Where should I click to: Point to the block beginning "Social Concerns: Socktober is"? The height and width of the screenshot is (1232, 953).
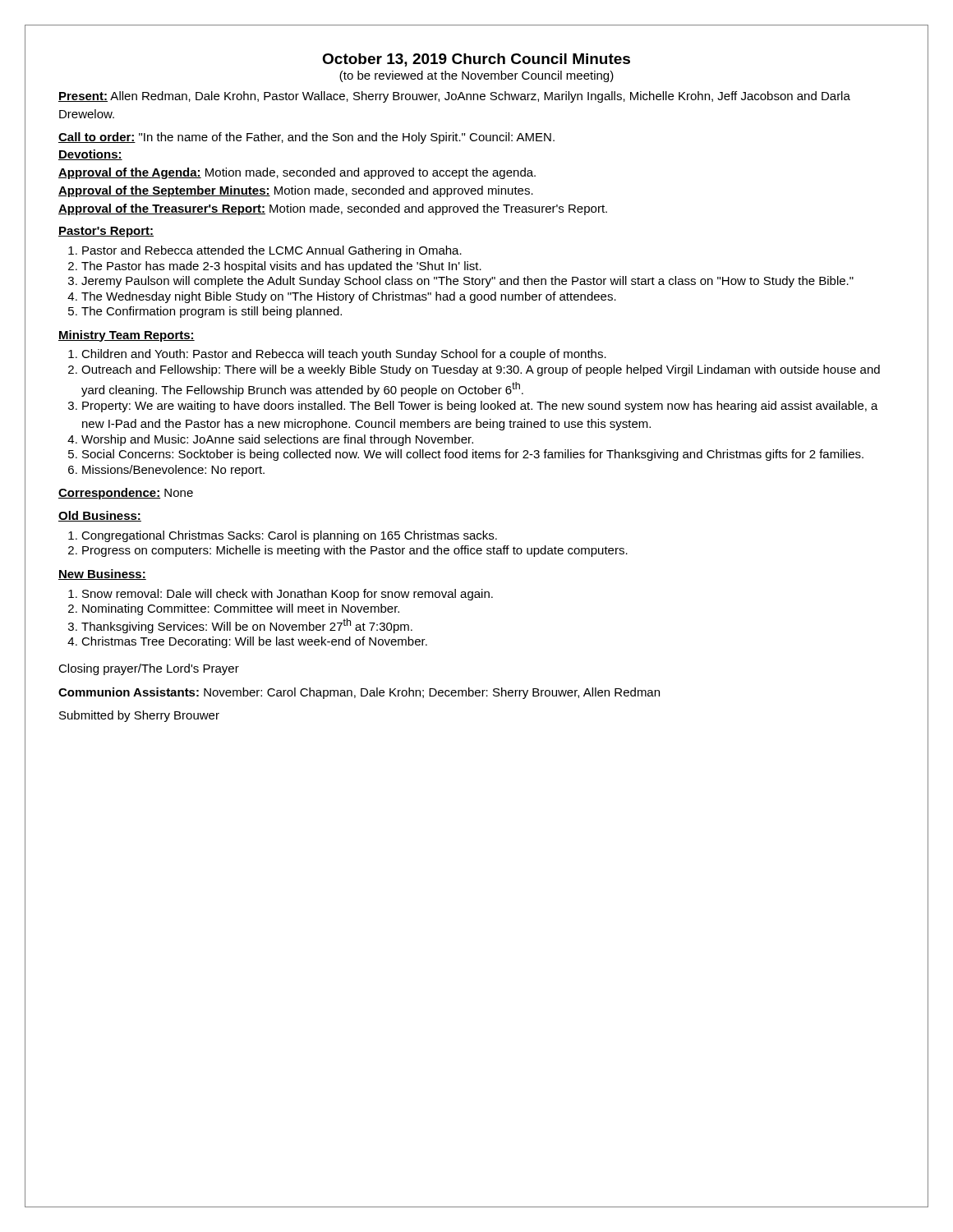476,455
